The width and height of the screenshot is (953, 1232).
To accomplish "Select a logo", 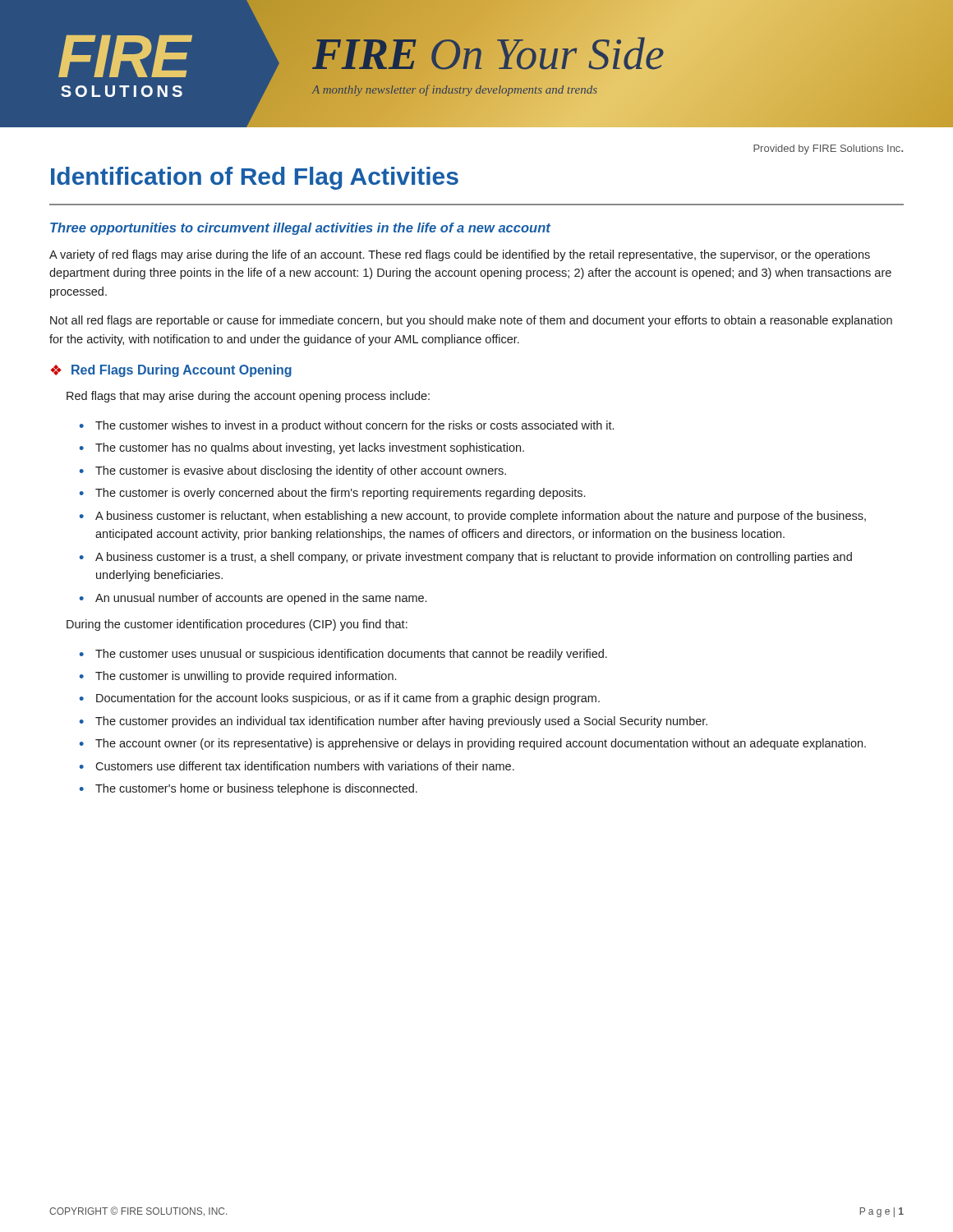I will (x=476, y=64).
